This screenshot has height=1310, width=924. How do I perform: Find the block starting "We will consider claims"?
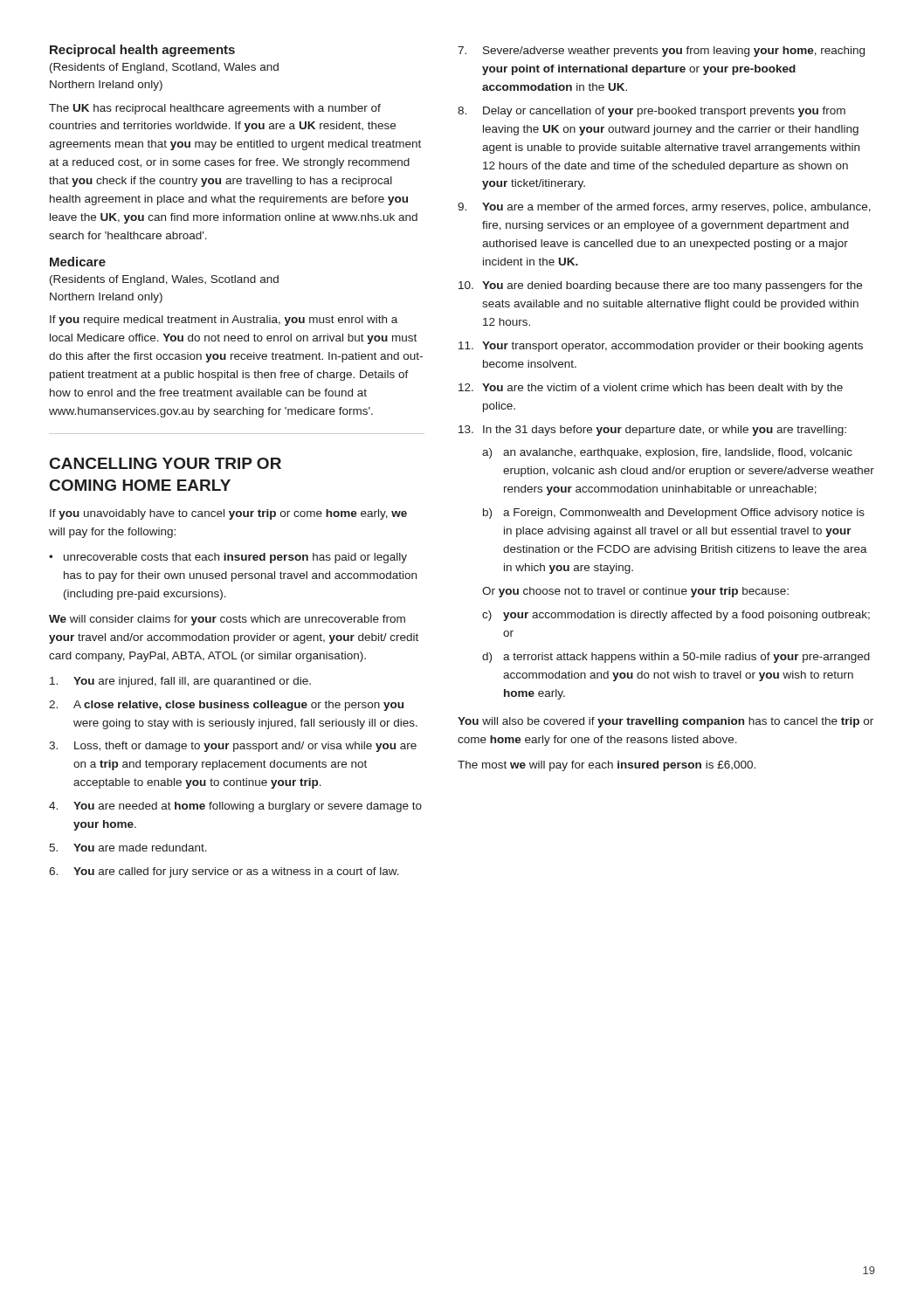234,637
